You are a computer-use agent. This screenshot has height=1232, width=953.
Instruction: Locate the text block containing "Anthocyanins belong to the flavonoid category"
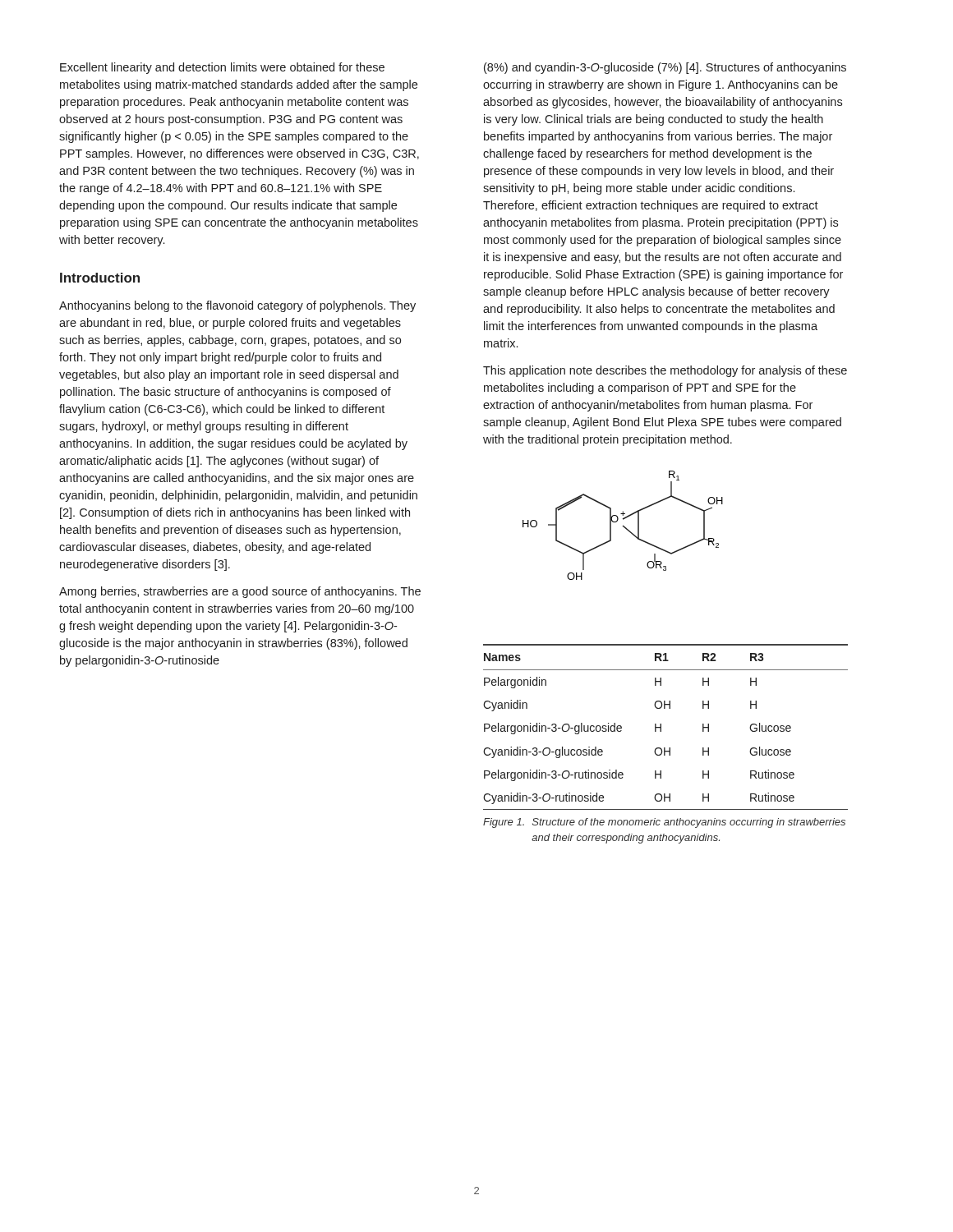coord(242,483)
